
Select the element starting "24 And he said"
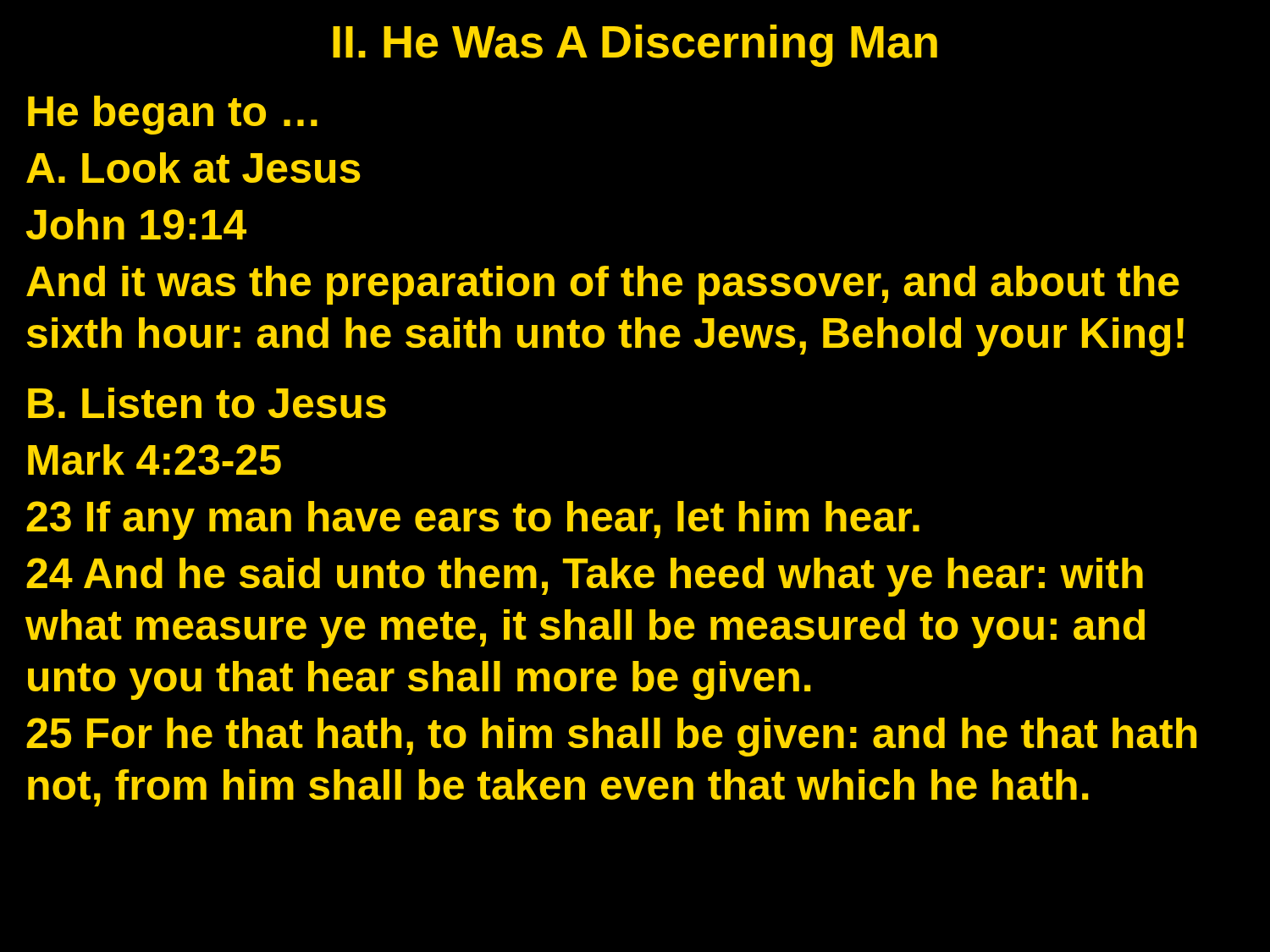(x=586, y=625)
